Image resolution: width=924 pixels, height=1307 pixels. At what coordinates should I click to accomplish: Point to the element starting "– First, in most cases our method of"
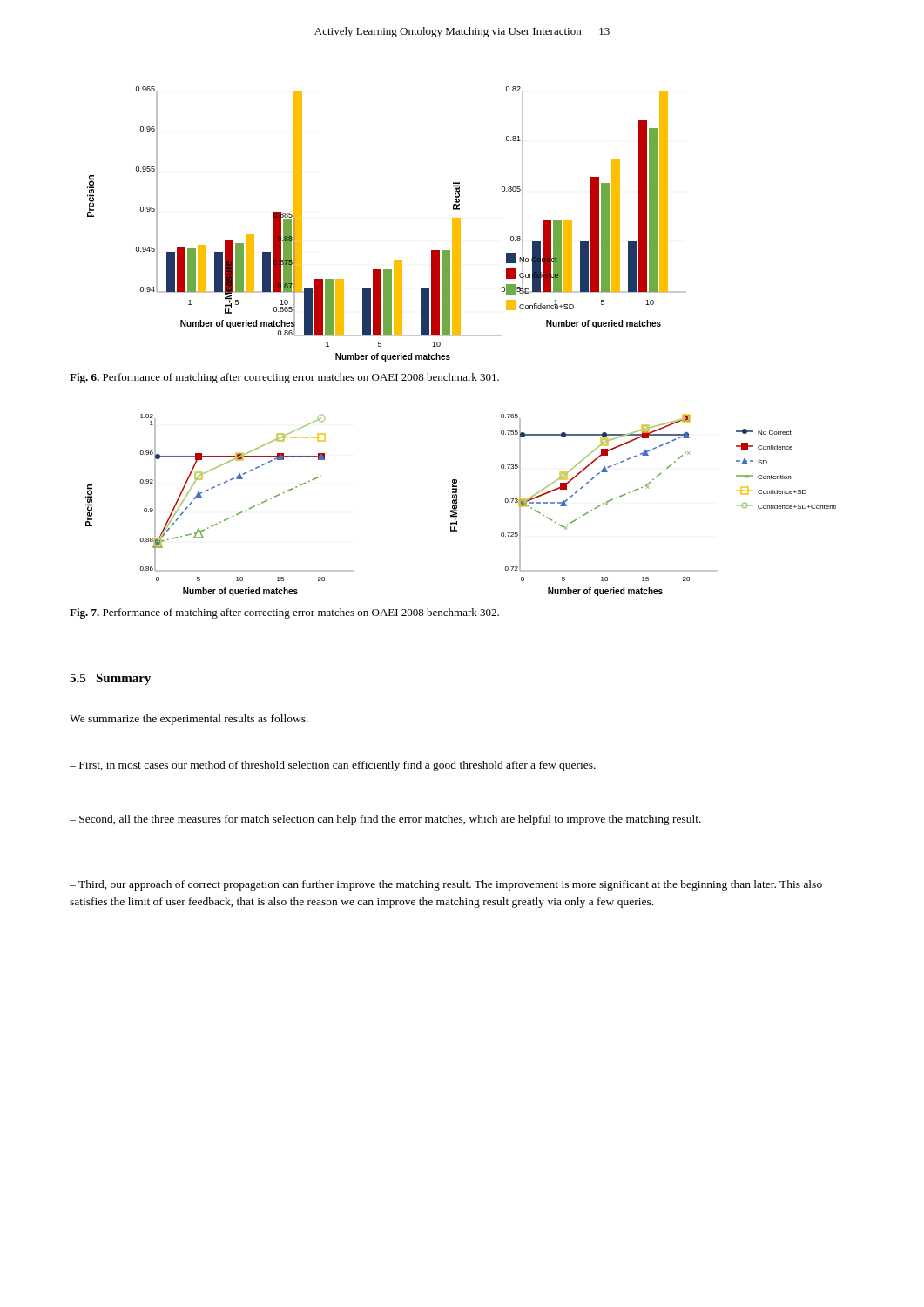click(333, 765)
